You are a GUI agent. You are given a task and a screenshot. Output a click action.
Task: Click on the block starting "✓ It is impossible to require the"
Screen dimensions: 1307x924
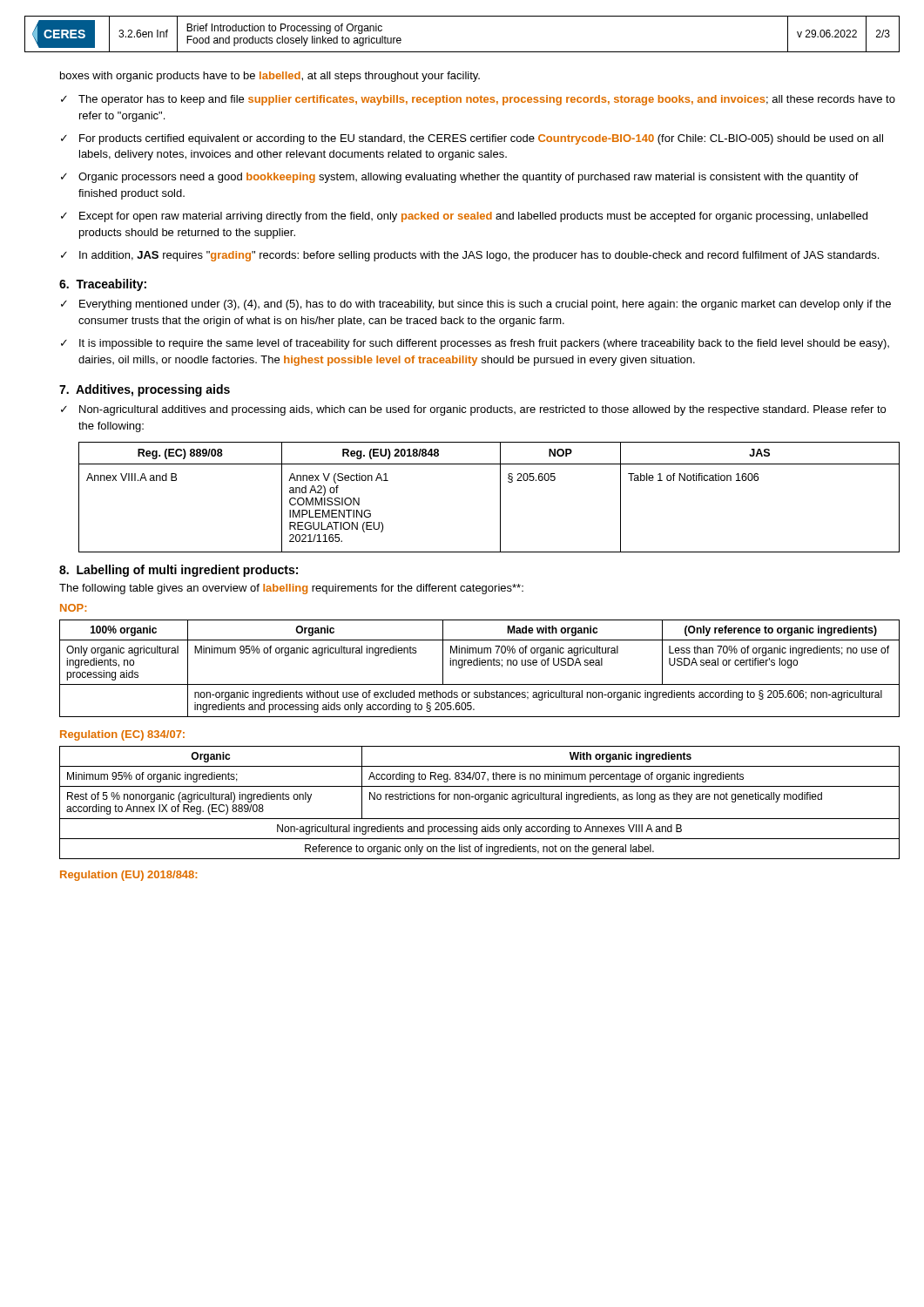point(479,352)
